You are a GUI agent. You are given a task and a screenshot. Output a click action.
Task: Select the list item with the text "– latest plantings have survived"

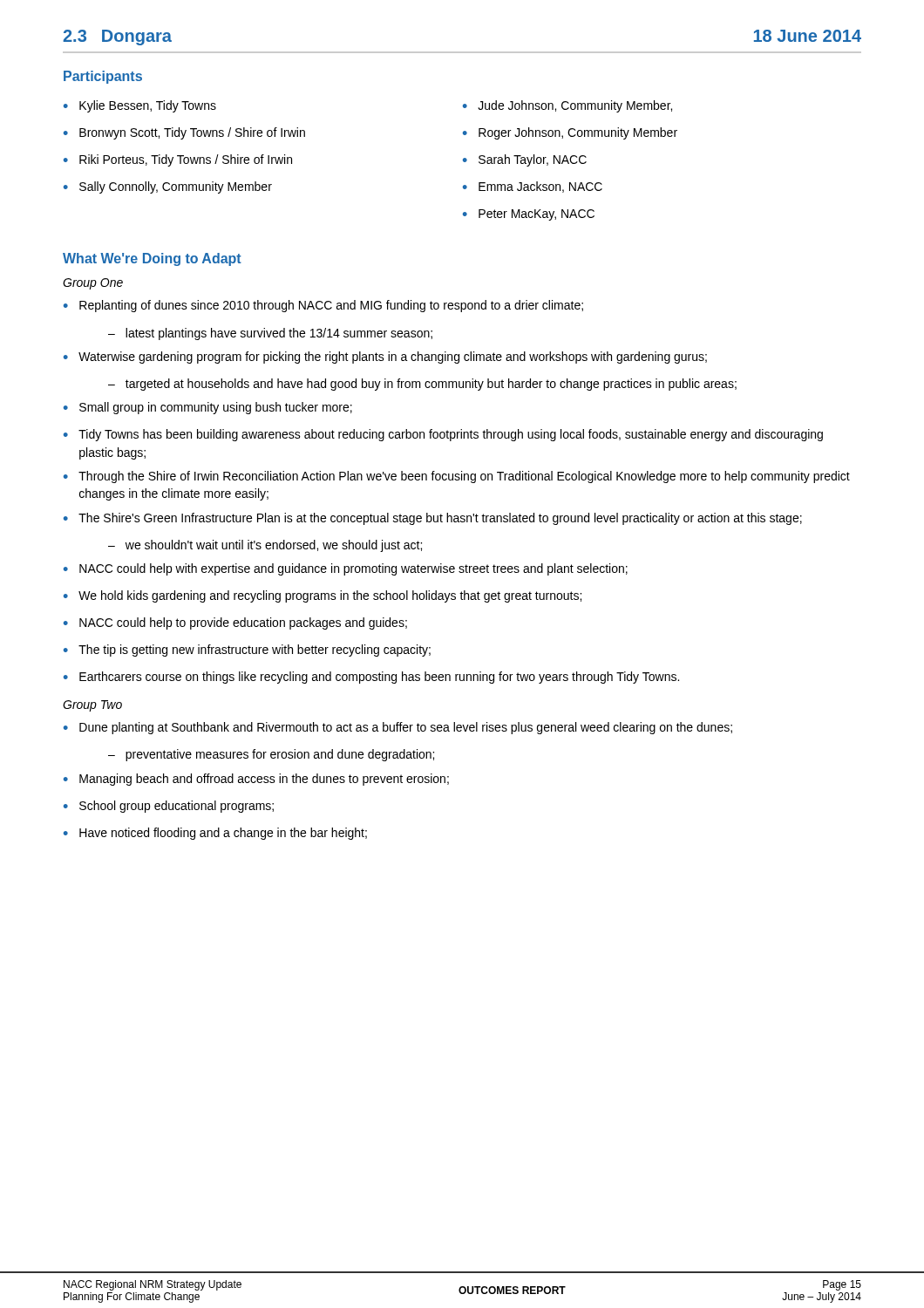click(x=270, y=334)
